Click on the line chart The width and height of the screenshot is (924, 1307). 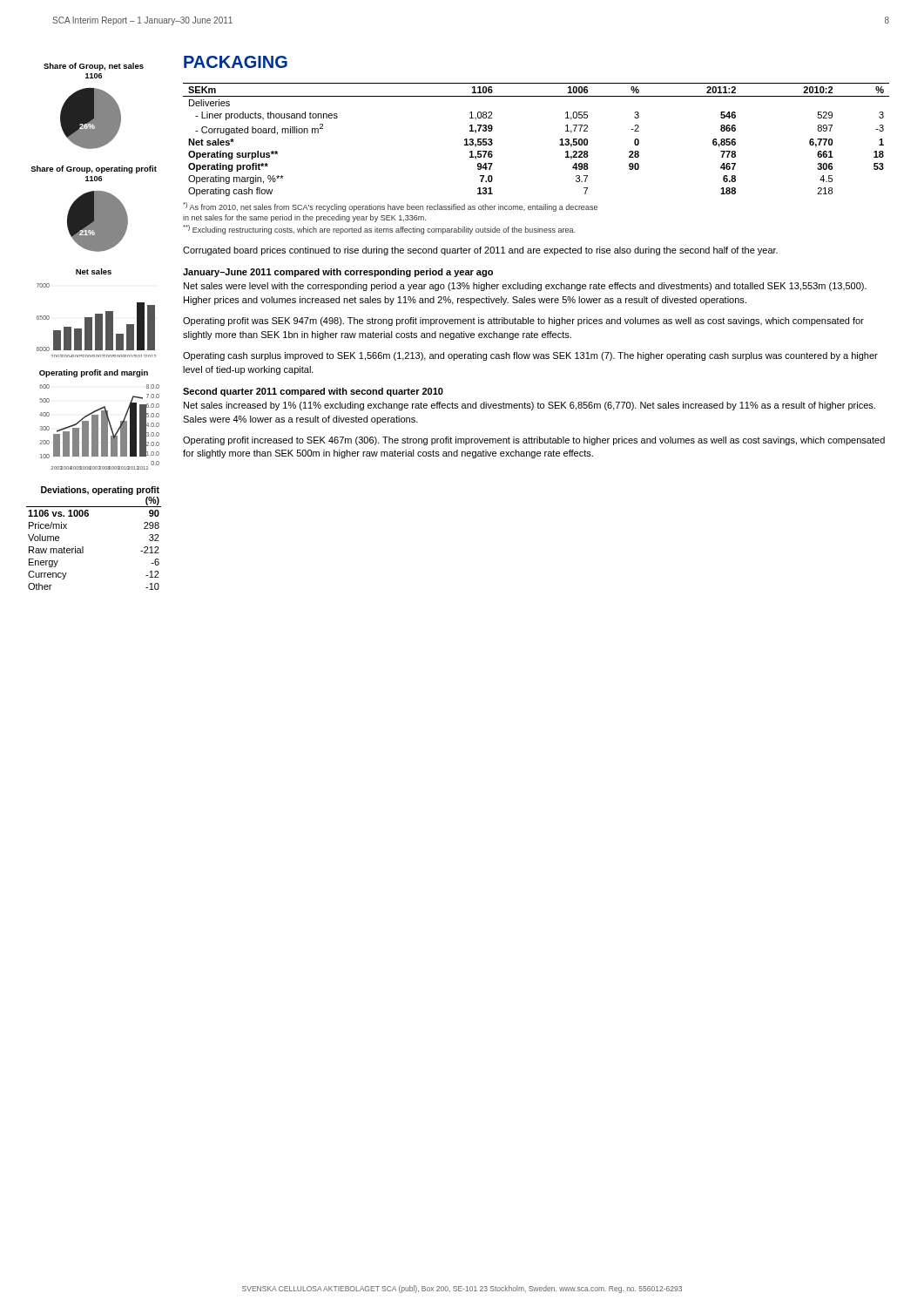pyautogui.click(x=94, y=420)
